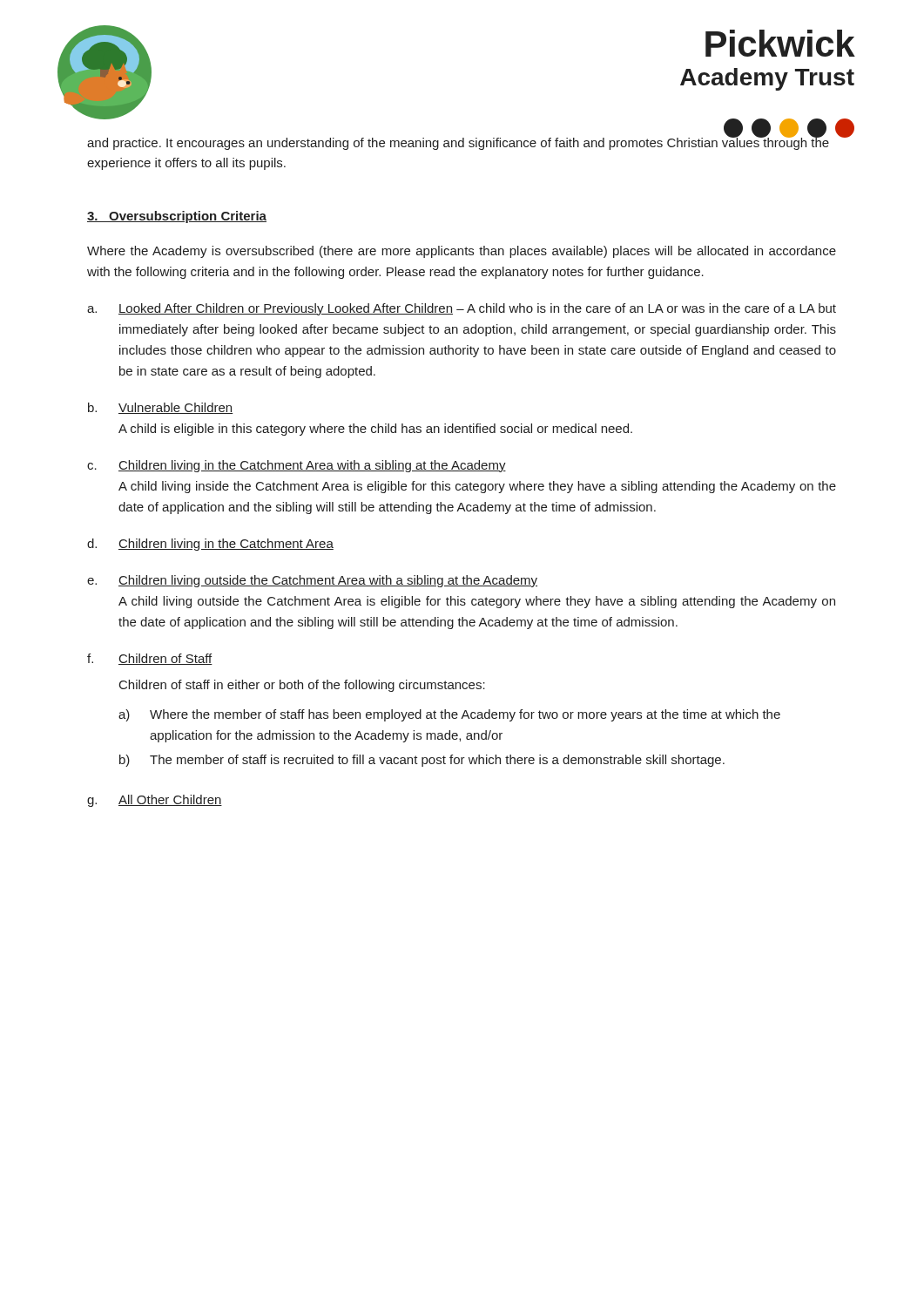Locate the block of text that opens with "a) Where the member"
924x1307 pixels.
click(x=477, y=724)
